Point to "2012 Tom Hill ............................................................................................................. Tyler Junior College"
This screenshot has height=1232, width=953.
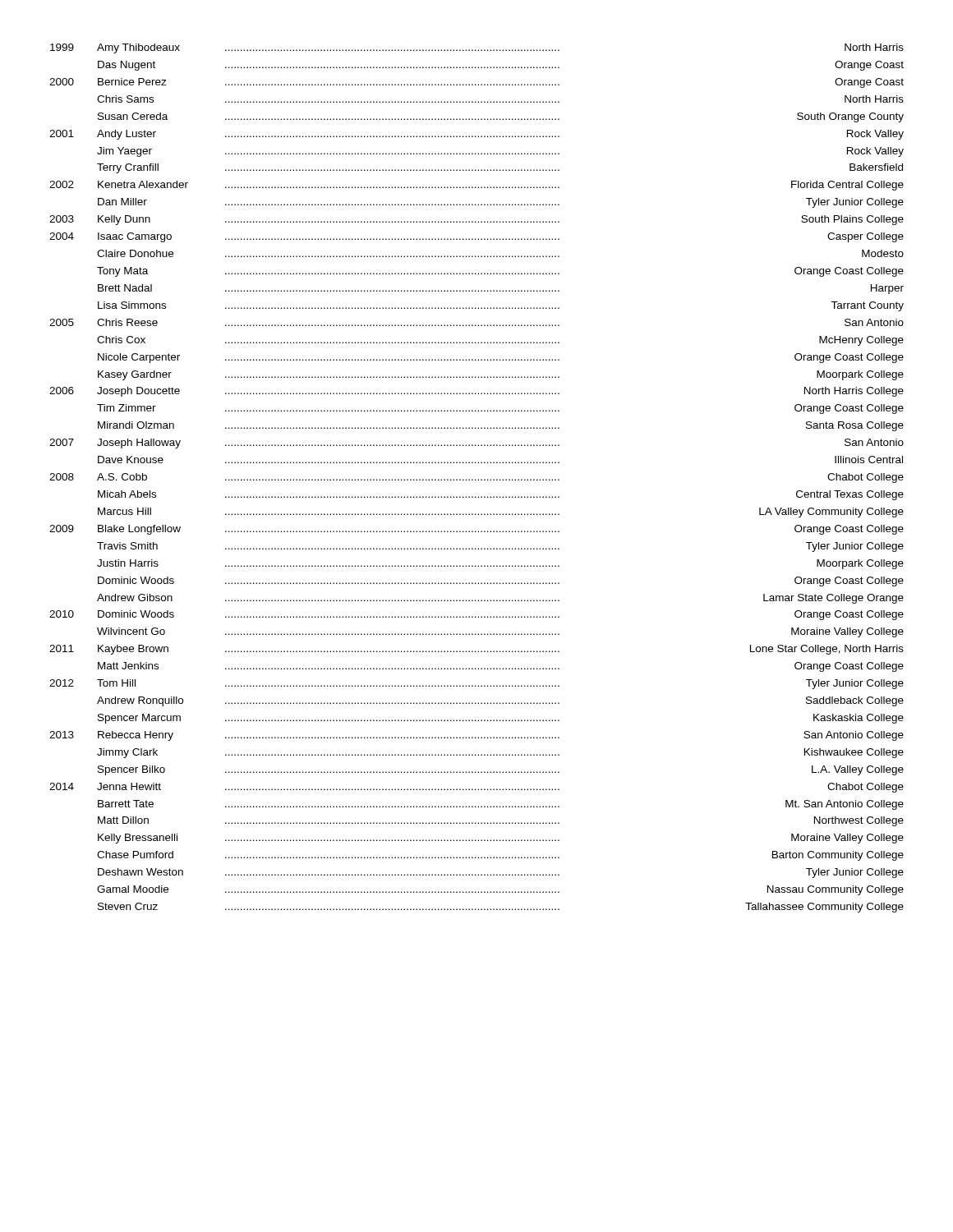coord(476,684)
